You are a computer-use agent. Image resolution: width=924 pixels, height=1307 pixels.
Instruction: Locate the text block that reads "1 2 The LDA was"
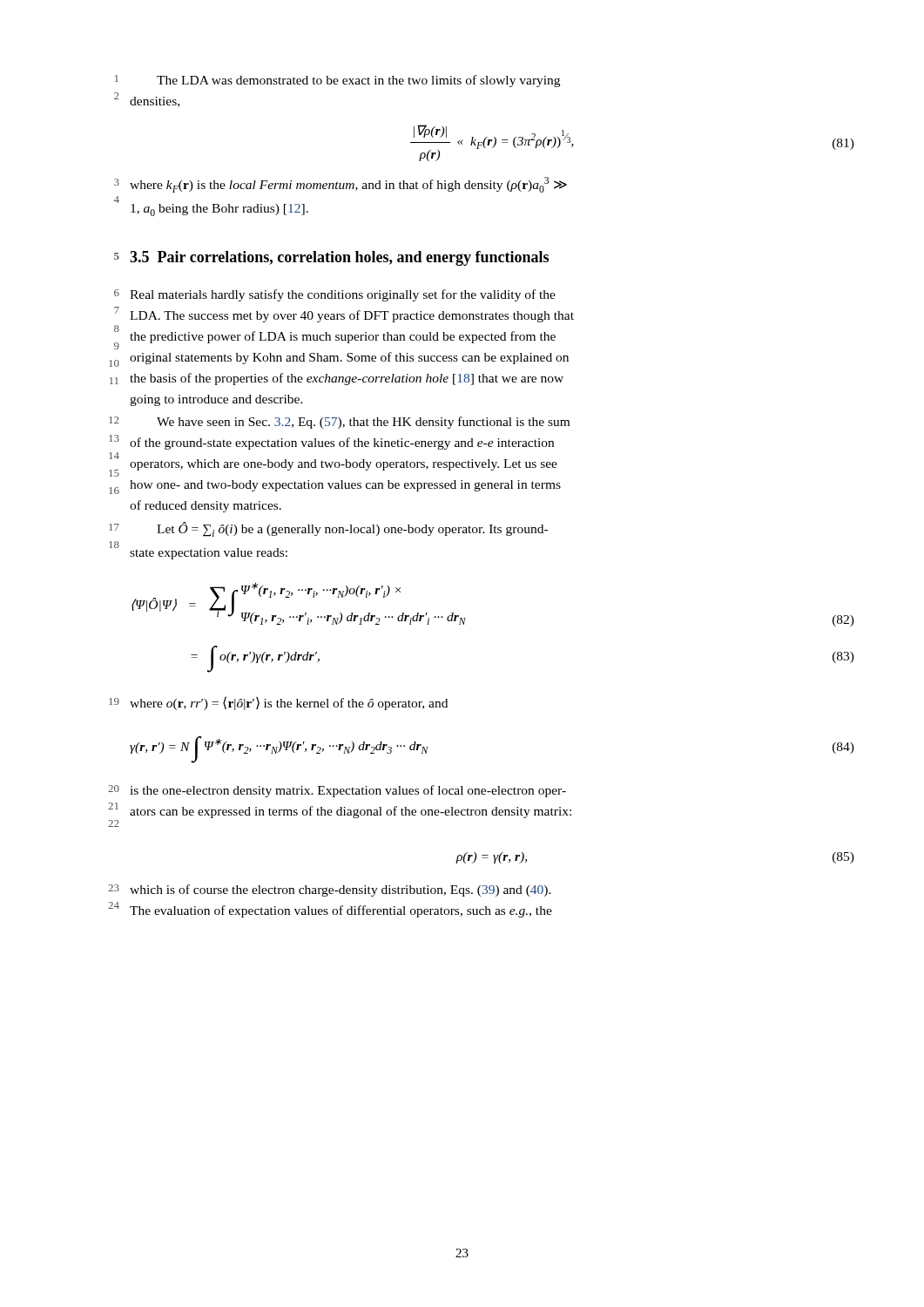tap(474, 91)
